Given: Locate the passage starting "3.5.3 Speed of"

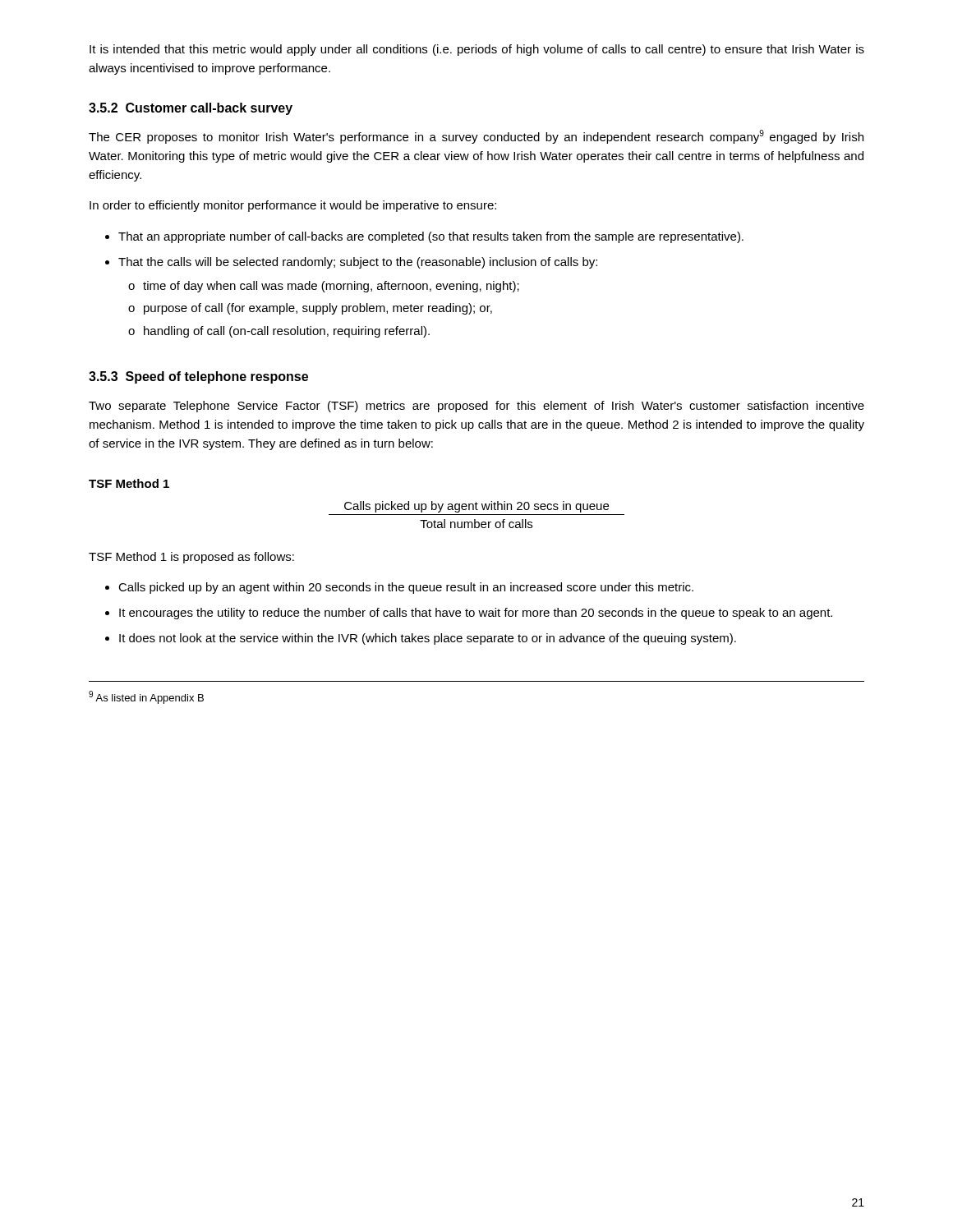Looking at the screenshot, I should point(199,376).
